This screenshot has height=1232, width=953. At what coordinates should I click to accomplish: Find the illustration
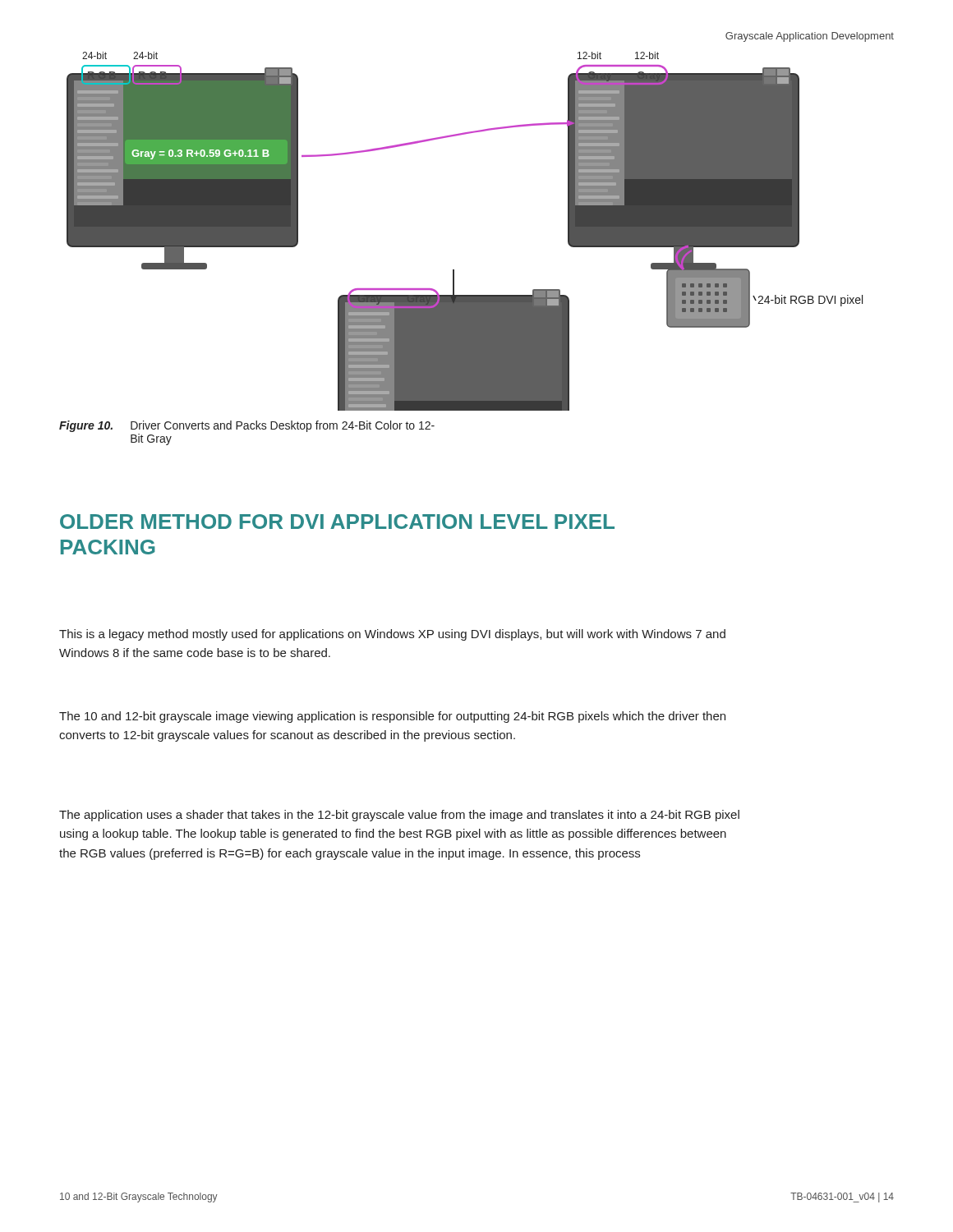tap(476, 232)
